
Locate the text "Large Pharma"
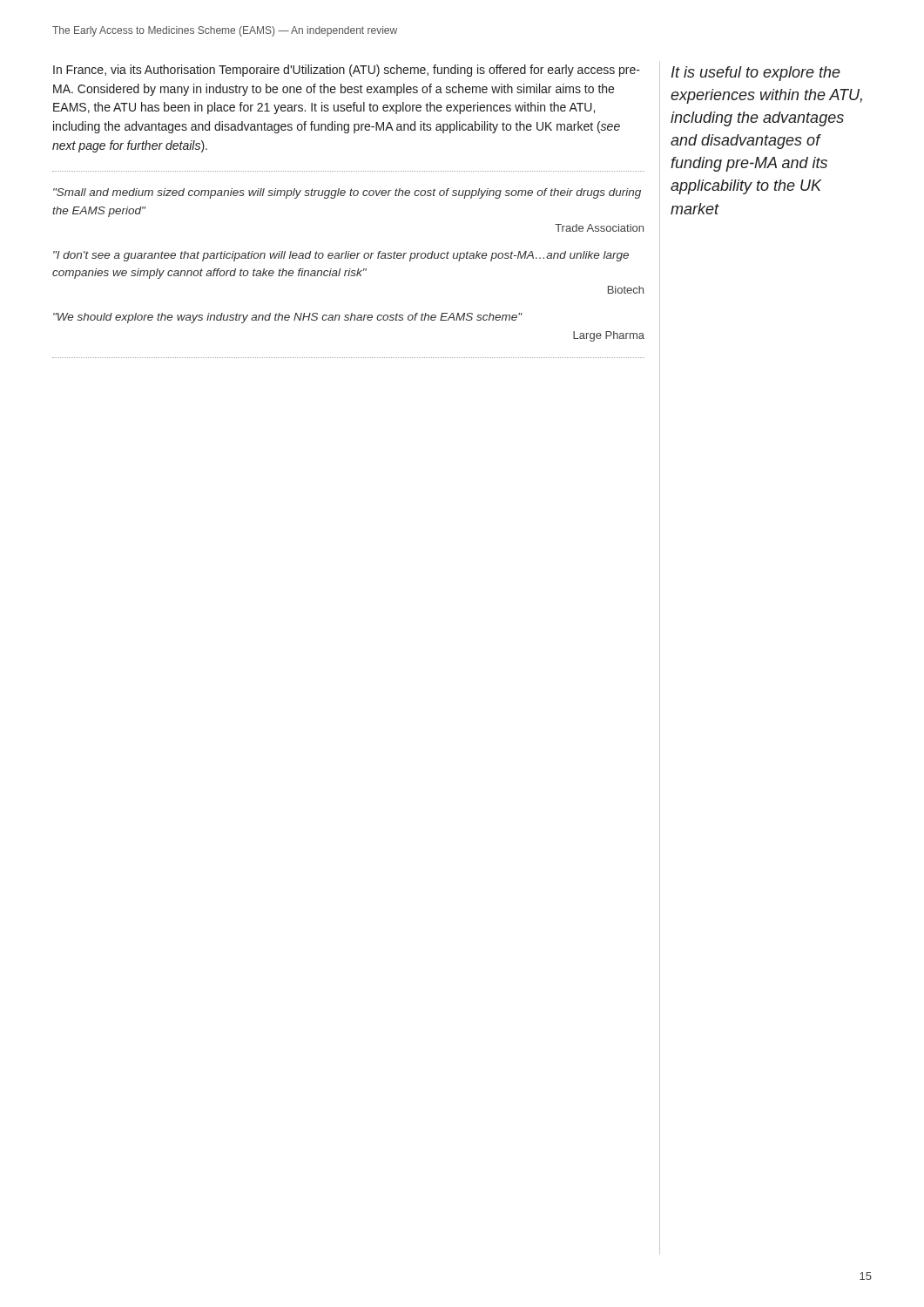pyautogui.click(x=609, y=335)
